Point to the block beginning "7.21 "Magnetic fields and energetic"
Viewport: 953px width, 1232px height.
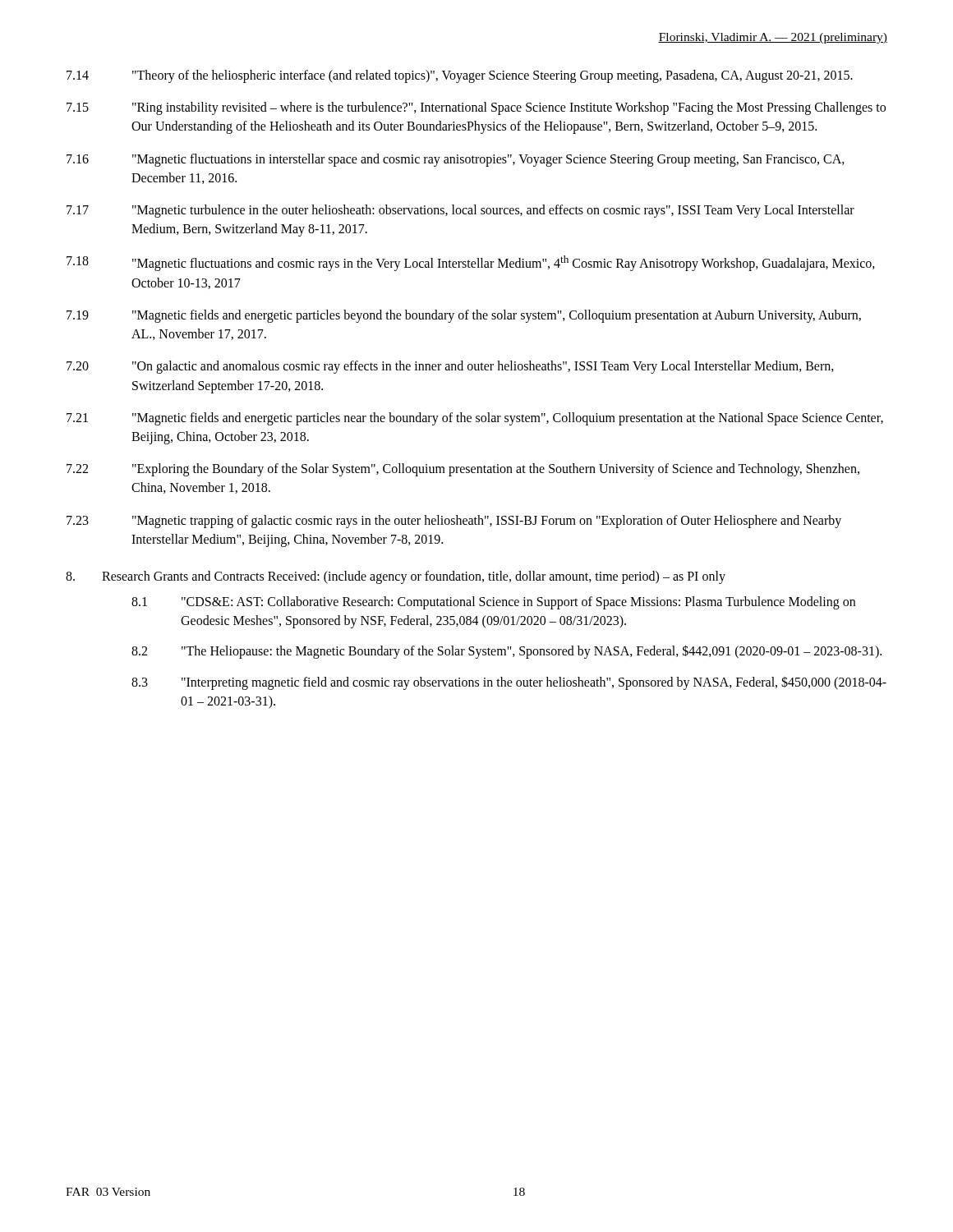coord(476,427)
